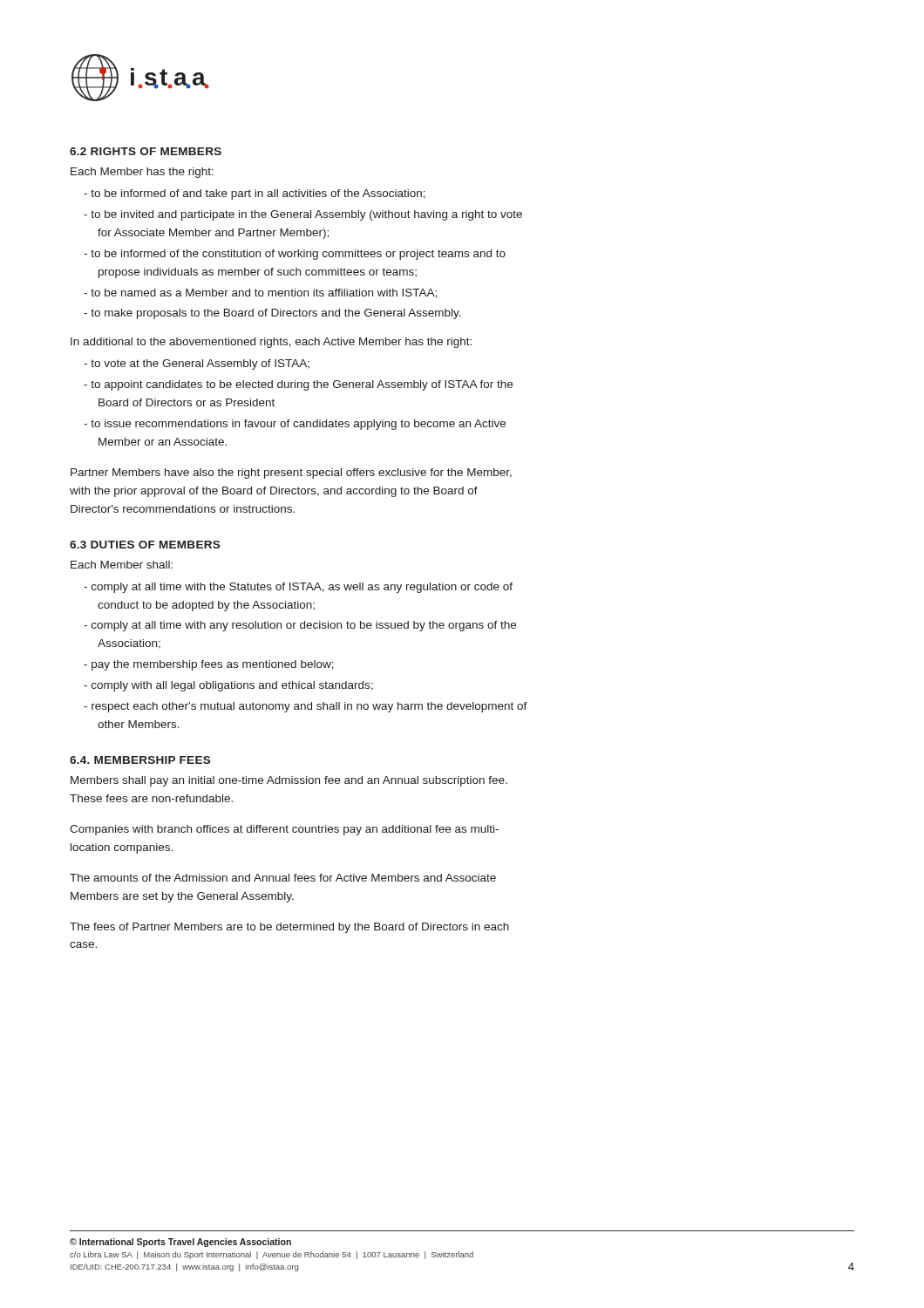Locate the text block that reads "In additional to the abovementioned rights, each"
The image size is (924, 1308).
271,342
